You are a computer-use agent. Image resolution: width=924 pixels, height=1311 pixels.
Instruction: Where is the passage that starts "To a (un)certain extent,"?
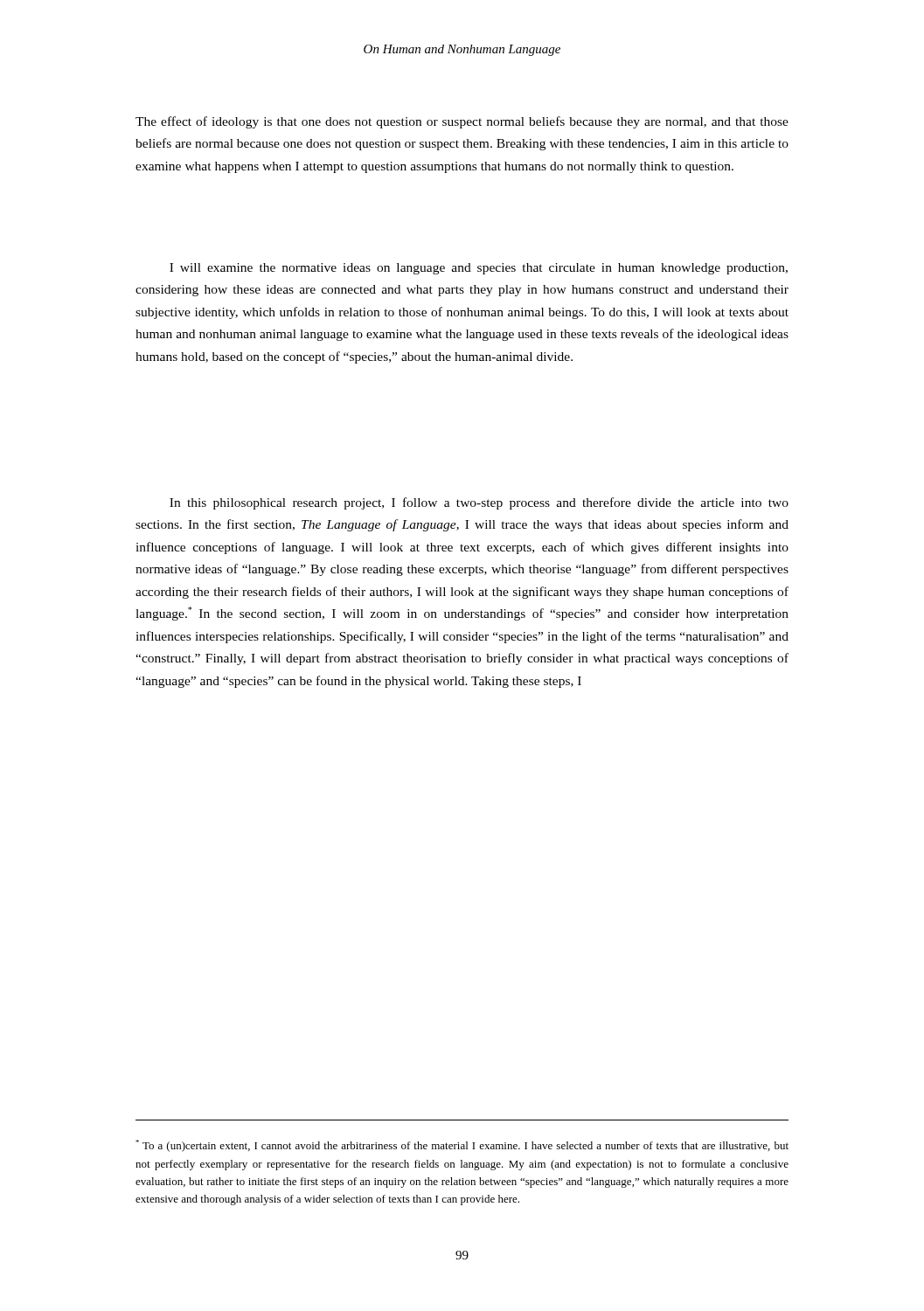click(462, 1172)
